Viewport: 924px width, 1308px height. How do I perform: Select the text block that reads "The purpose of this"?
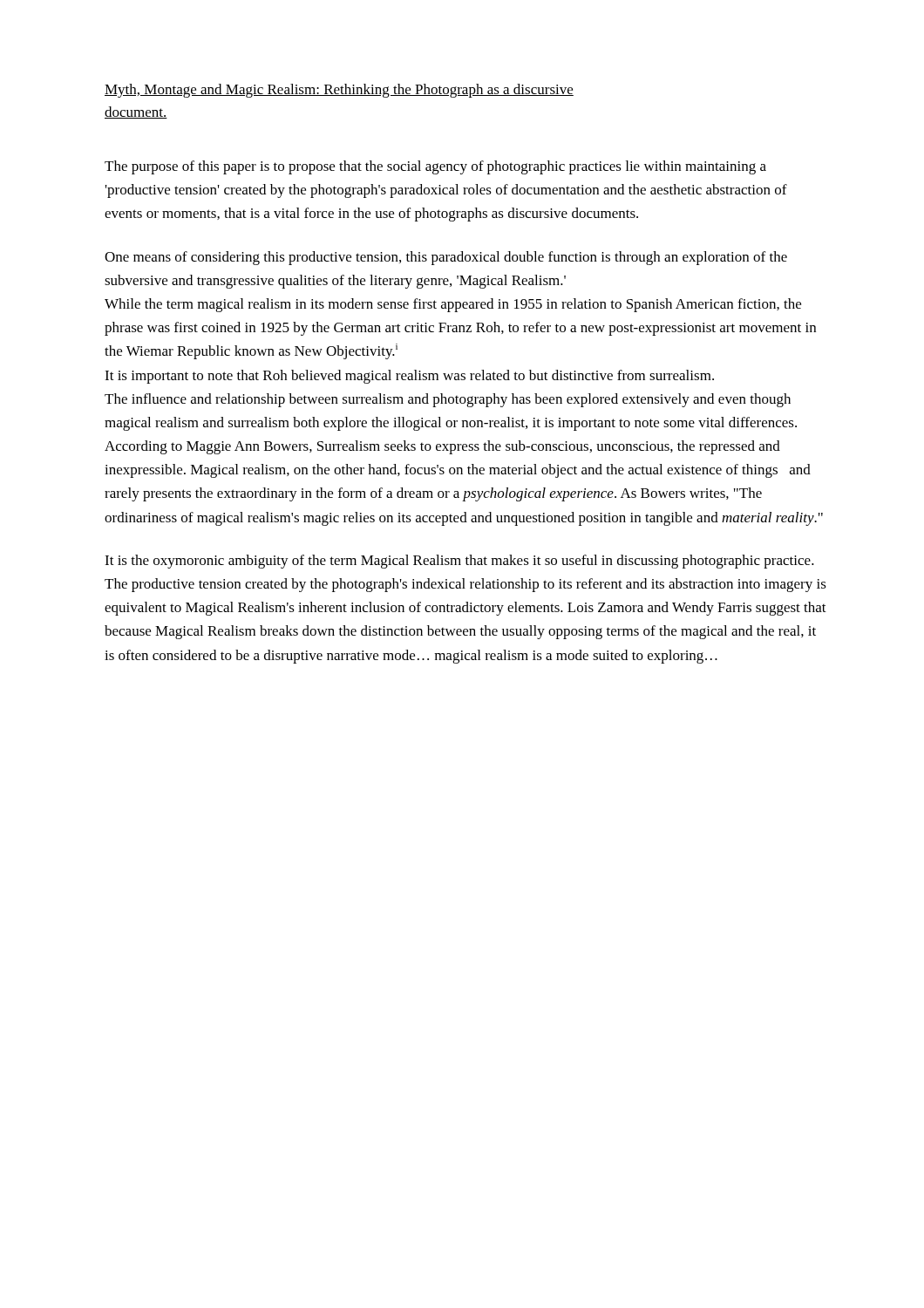tap(446, 190)
